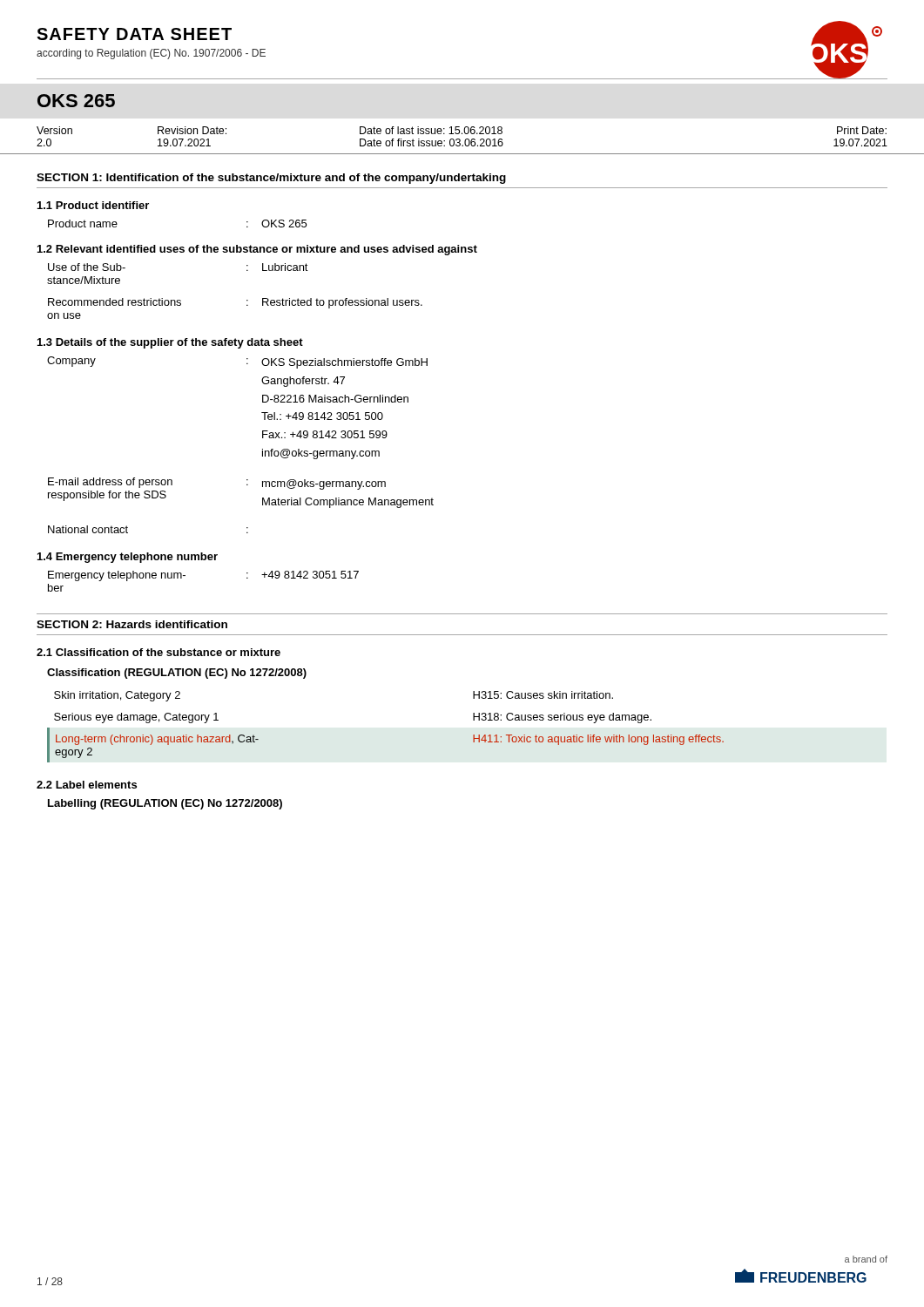
Task: Locate the element starting "SECTION 1: Identification of the substance/mixture and of"
Action: (x=271, y=177)
